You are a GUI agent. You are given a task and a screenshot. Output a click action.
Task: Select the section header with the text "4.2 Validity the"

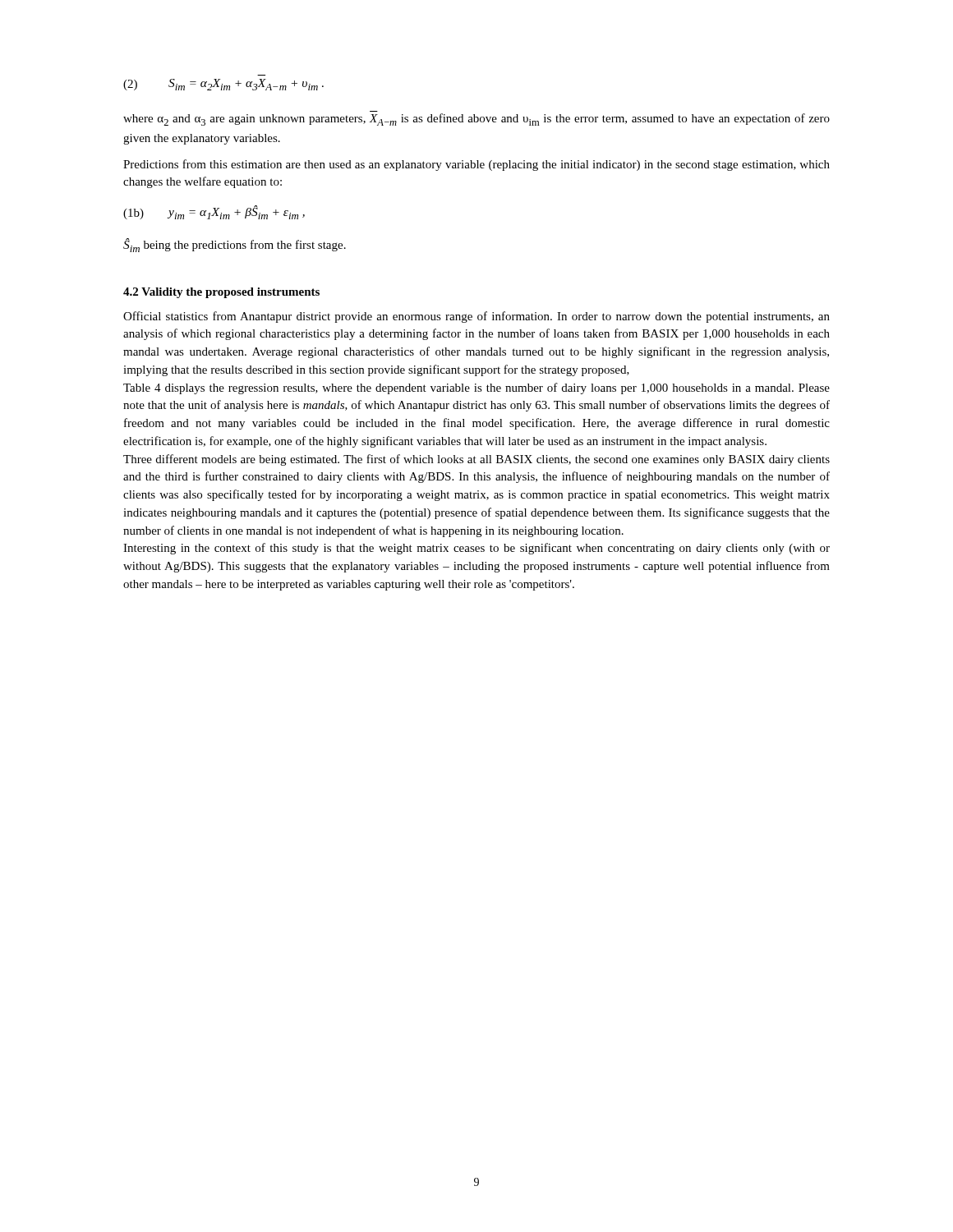[222, 291]
